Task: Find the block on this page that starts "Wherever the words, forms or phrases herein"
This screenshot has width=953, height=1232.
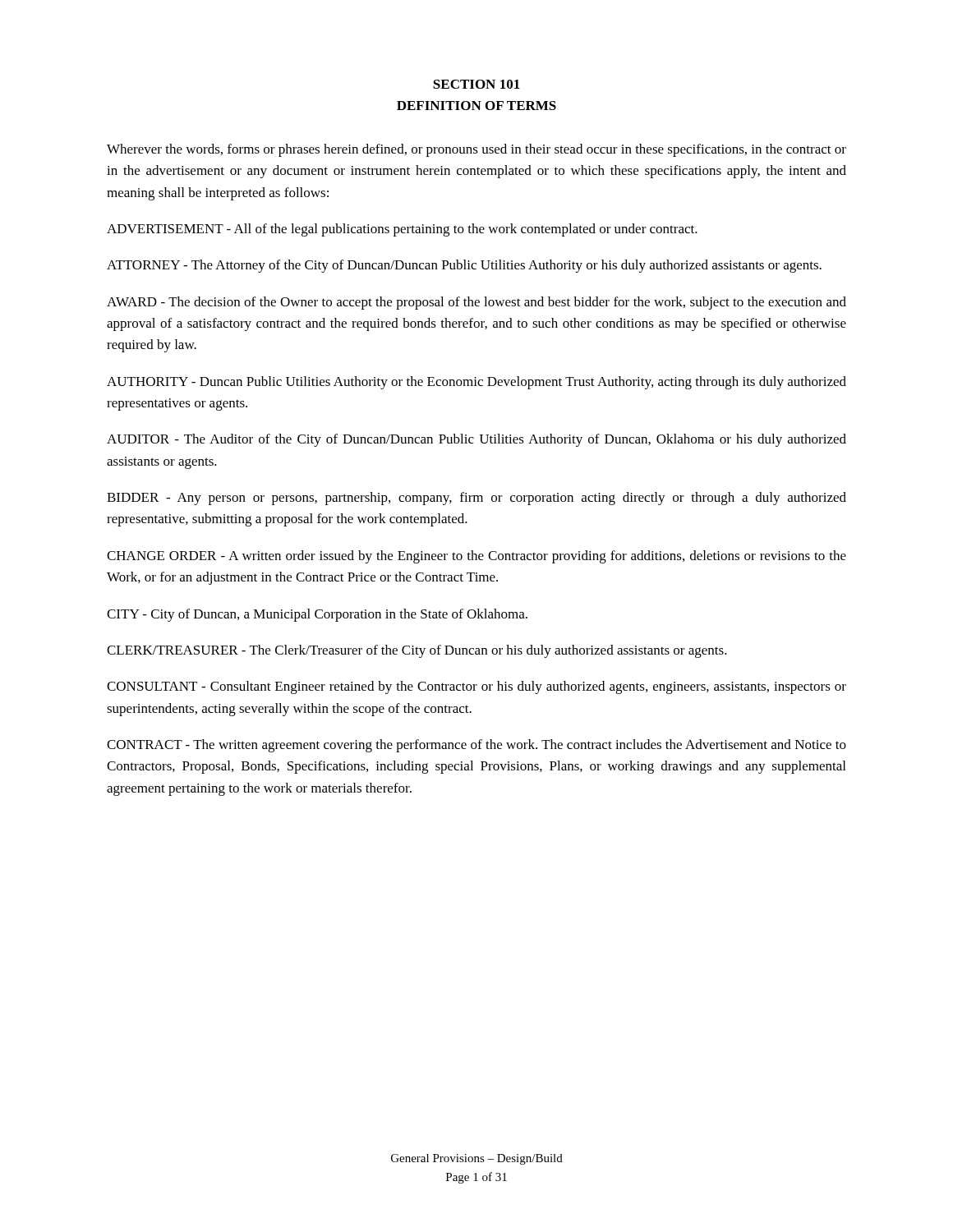Action: (476, 171)
